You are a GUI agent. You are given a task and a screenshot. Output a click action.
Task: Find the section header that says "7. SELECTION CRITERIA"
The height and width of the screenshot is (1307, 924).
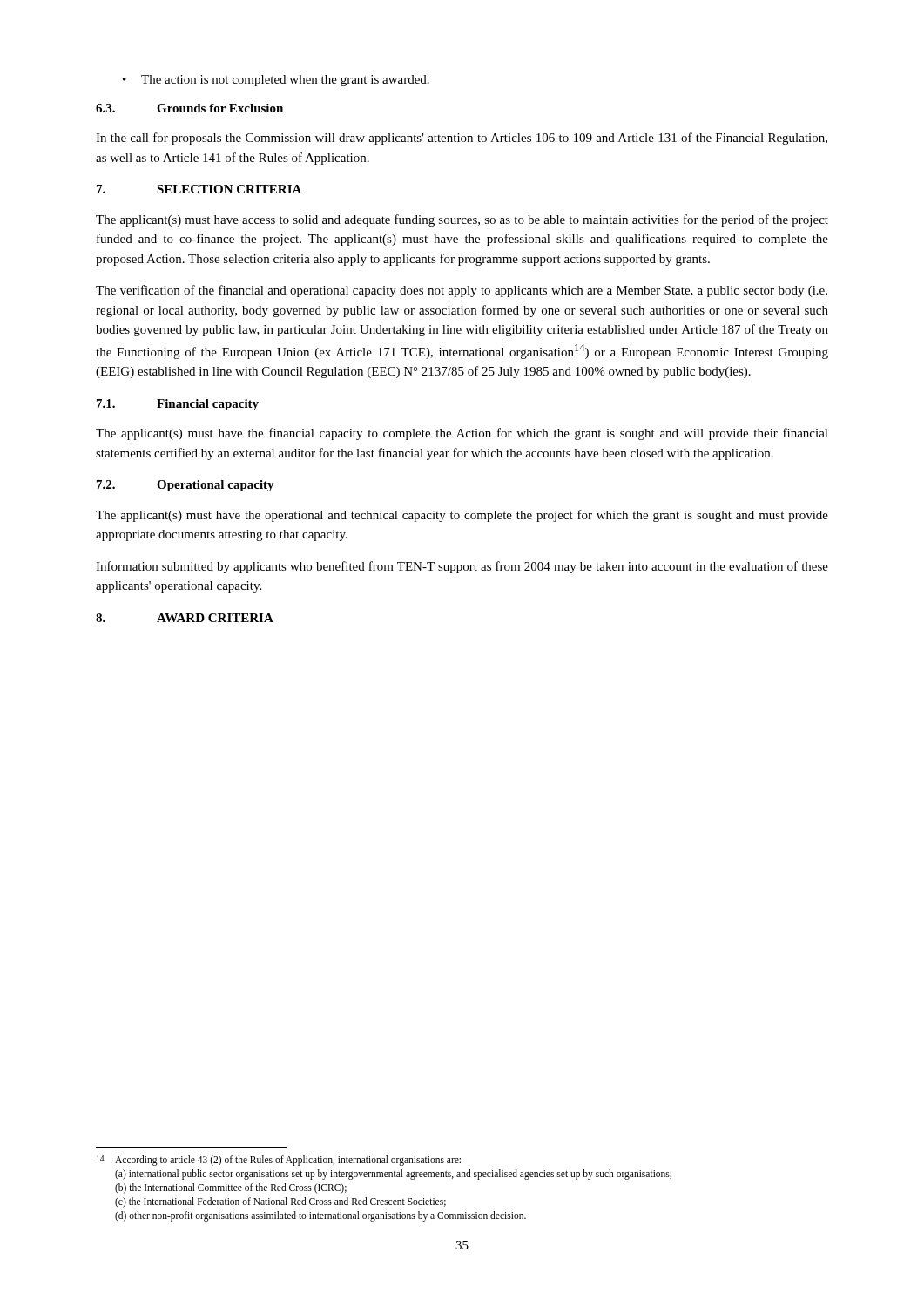pyautogui.click(x=199, y=189)
